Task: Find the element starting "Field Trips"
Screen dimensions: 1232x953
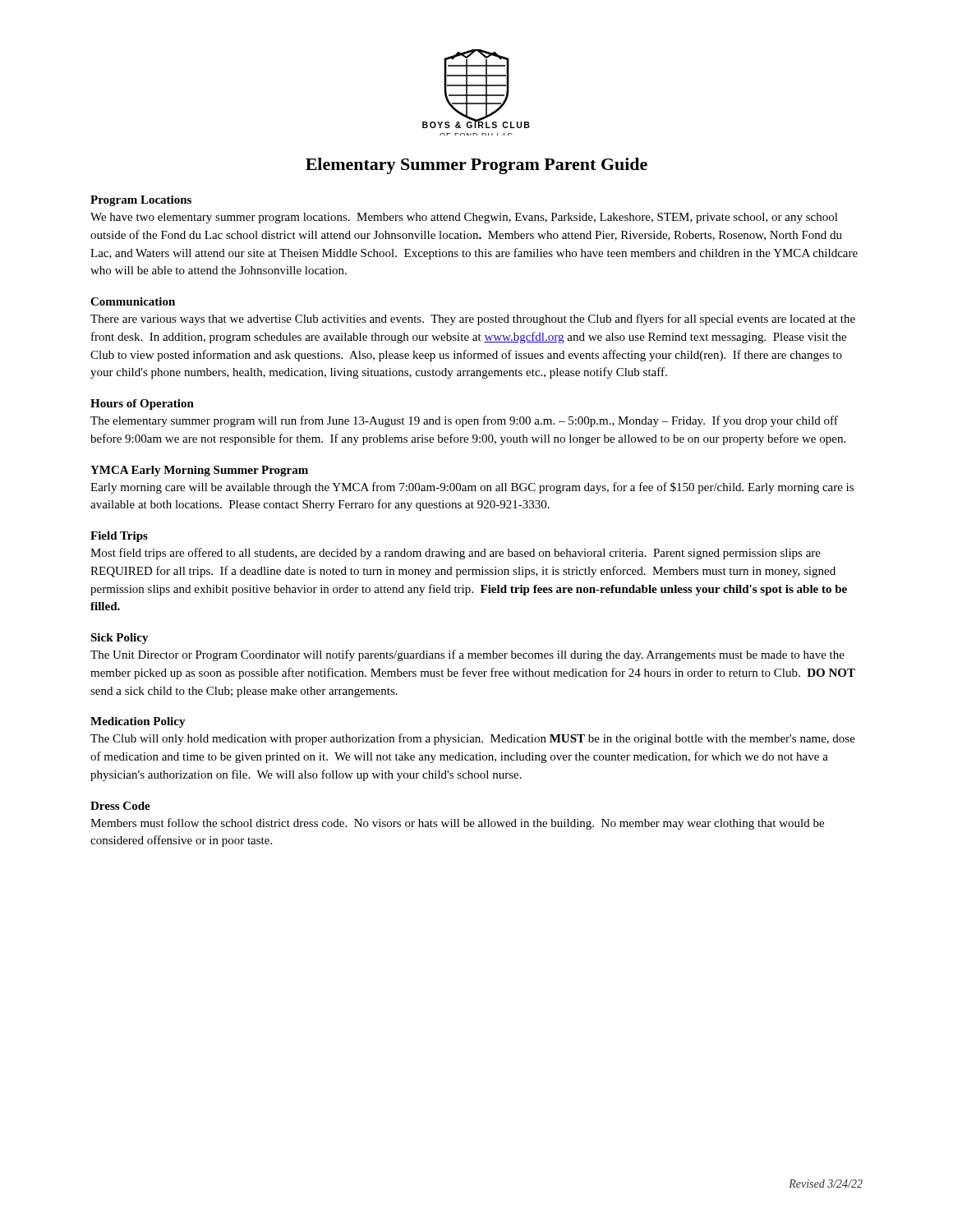Action: (119, 535)
